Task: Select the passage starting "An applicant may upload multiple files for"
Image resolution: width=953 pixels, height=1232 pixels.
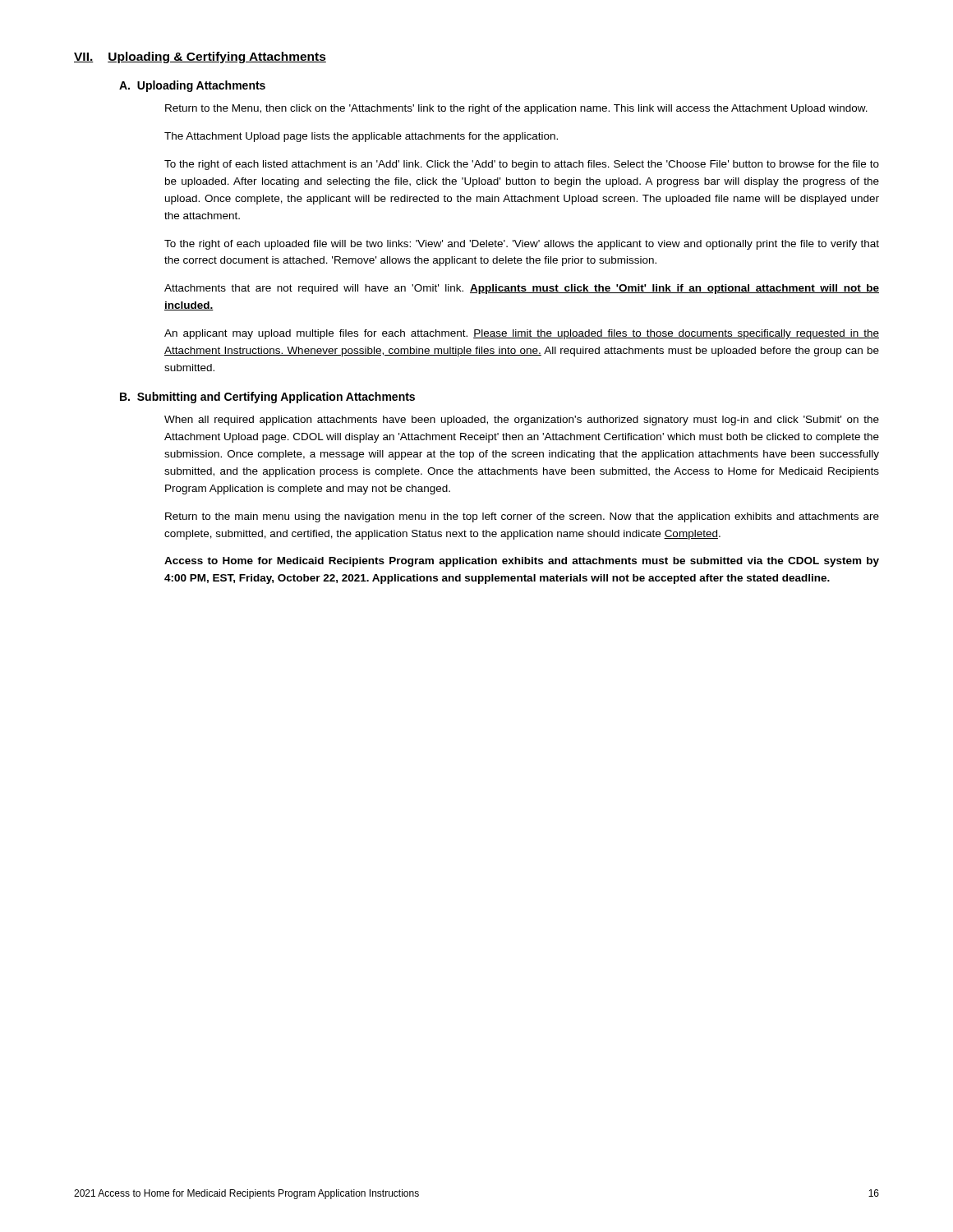Action: pos(522,350)
